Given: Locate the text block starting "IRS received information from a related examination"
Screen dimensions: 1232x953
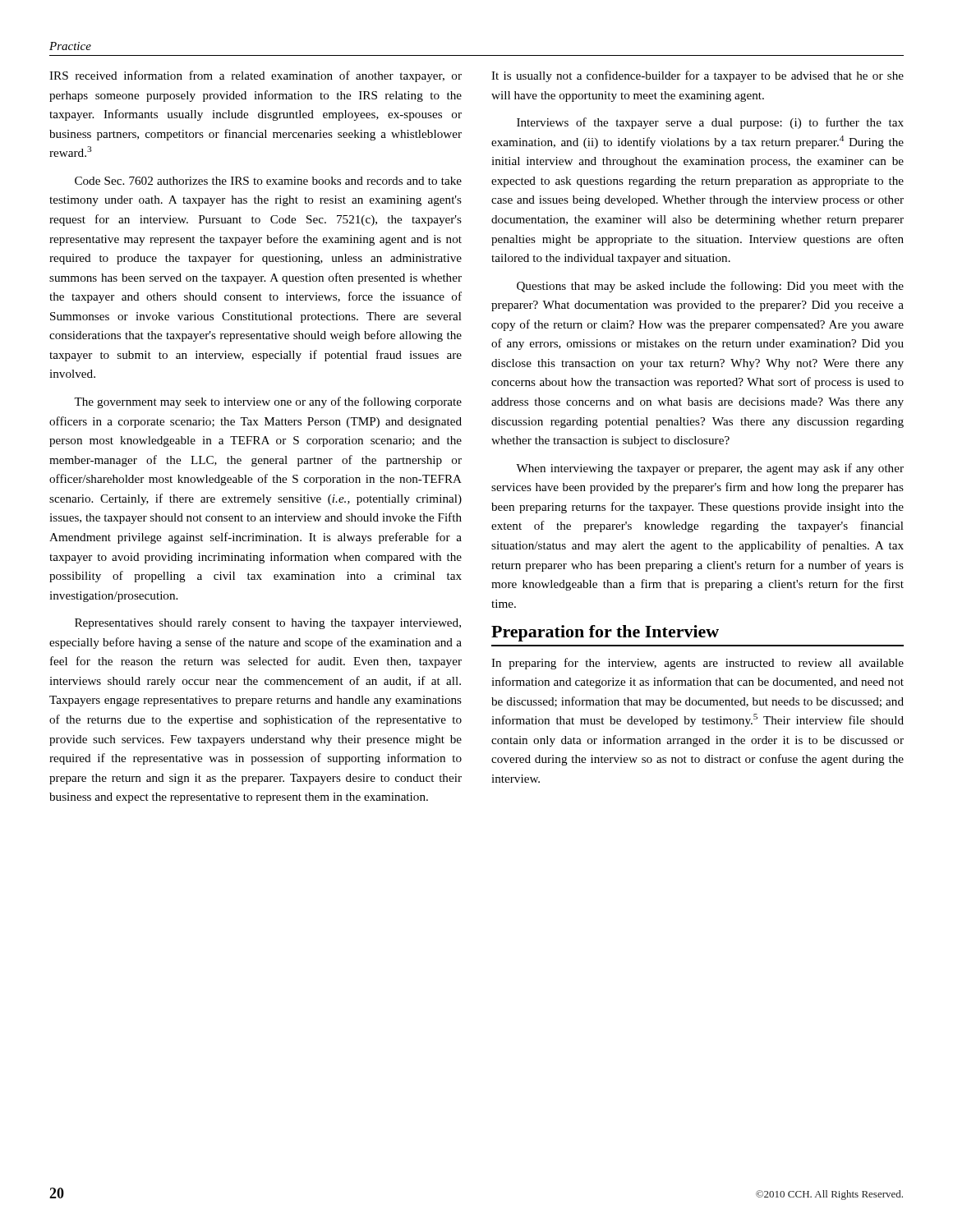Looking at the screenshot, I should [255, 114].
